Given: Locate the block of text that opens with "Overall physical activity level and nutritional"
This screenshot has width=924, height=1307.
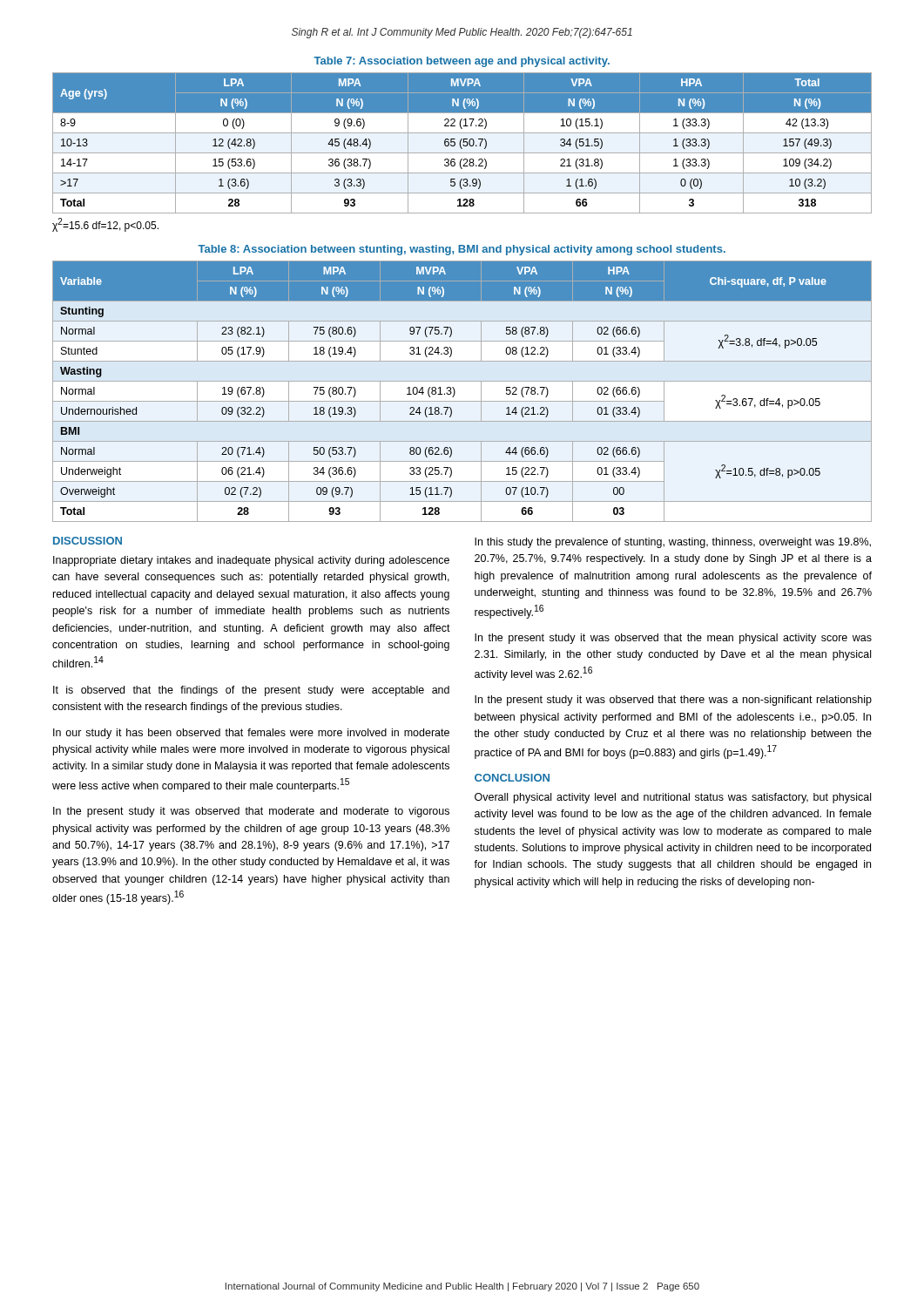Looking at the screenshot, I should click(x=673, y=839).
